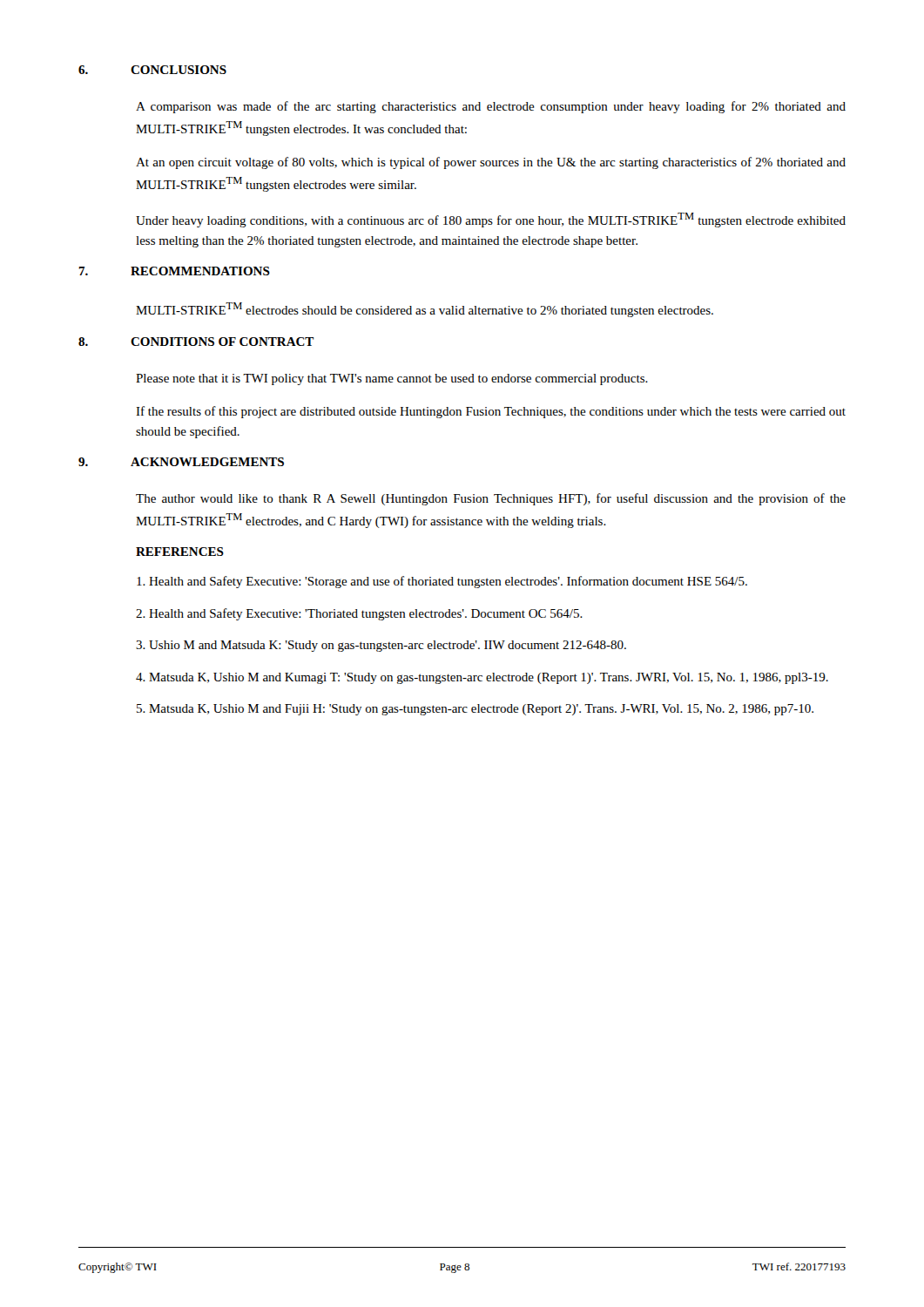924x1307 pixels.
Task: Where is the passage that starts "Health and Safety Executive: 'Storage and use"?
Action: click(x=442, y=581)
